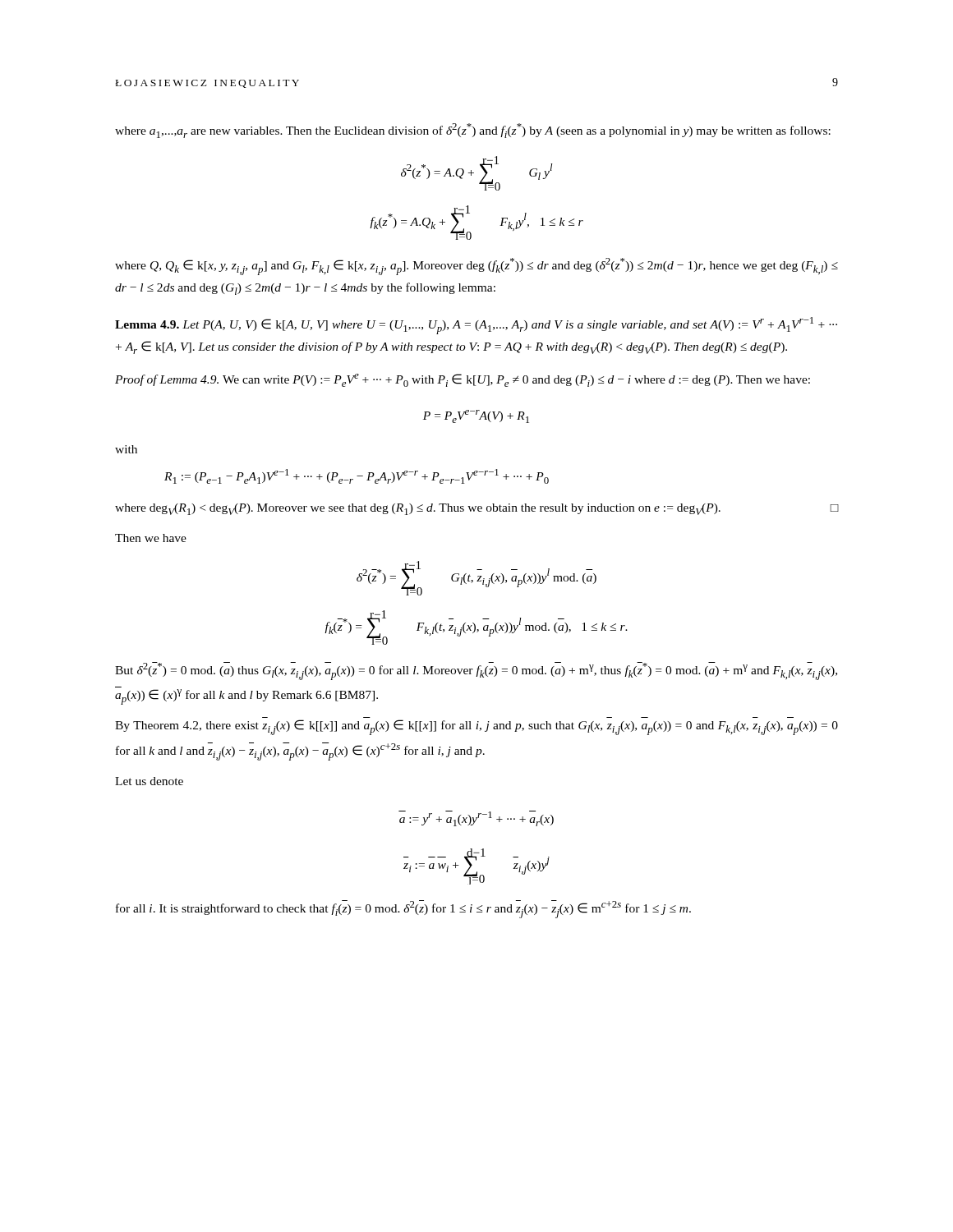Where is the formula that starts "fk(z*) = r−1l=0∑ Fk,l(t, zi,j(x), ap(x))yl"?

pos(476,627)
